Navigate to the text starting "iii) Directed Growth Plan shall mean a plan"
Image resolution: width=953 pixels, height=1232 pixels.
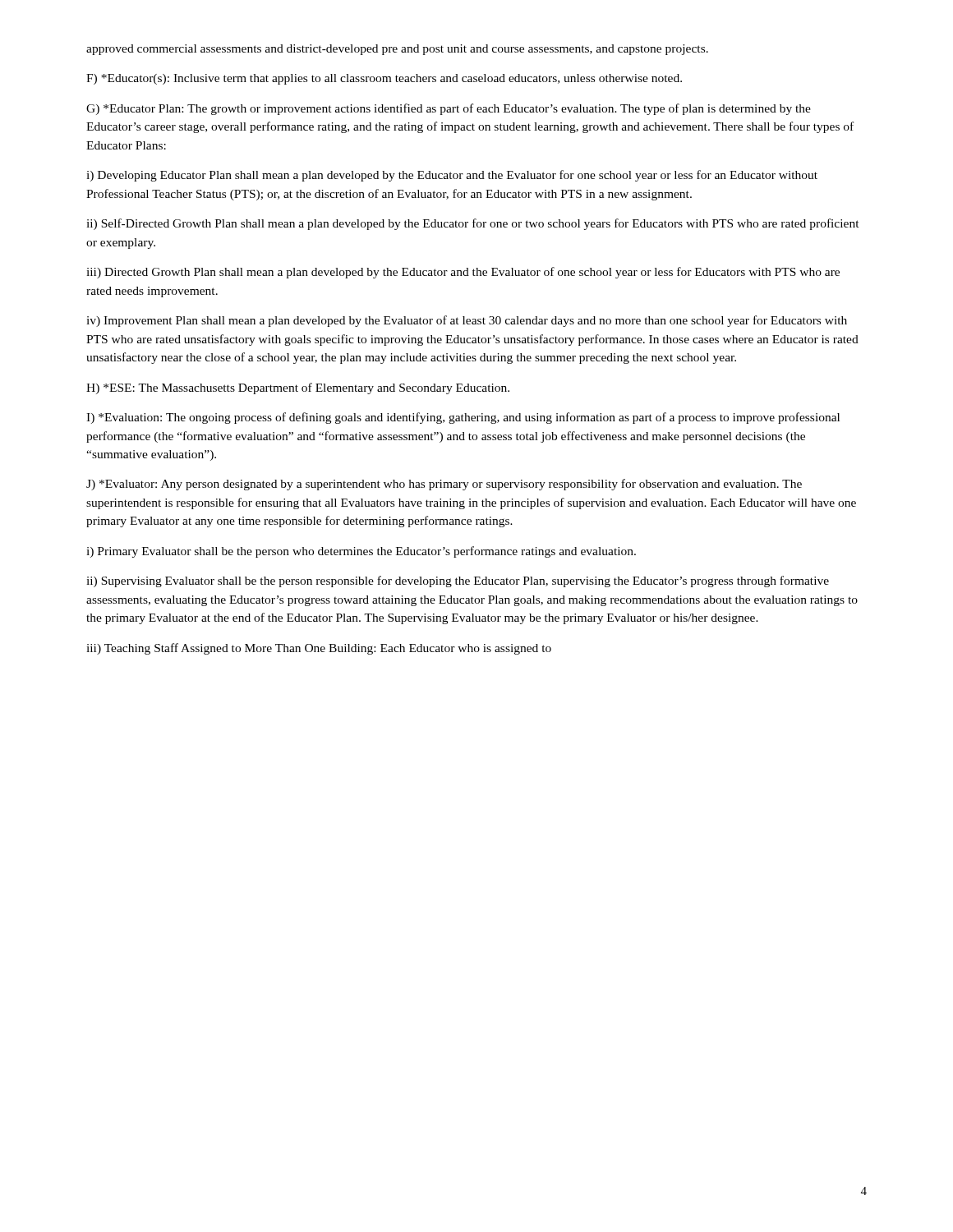463,281
